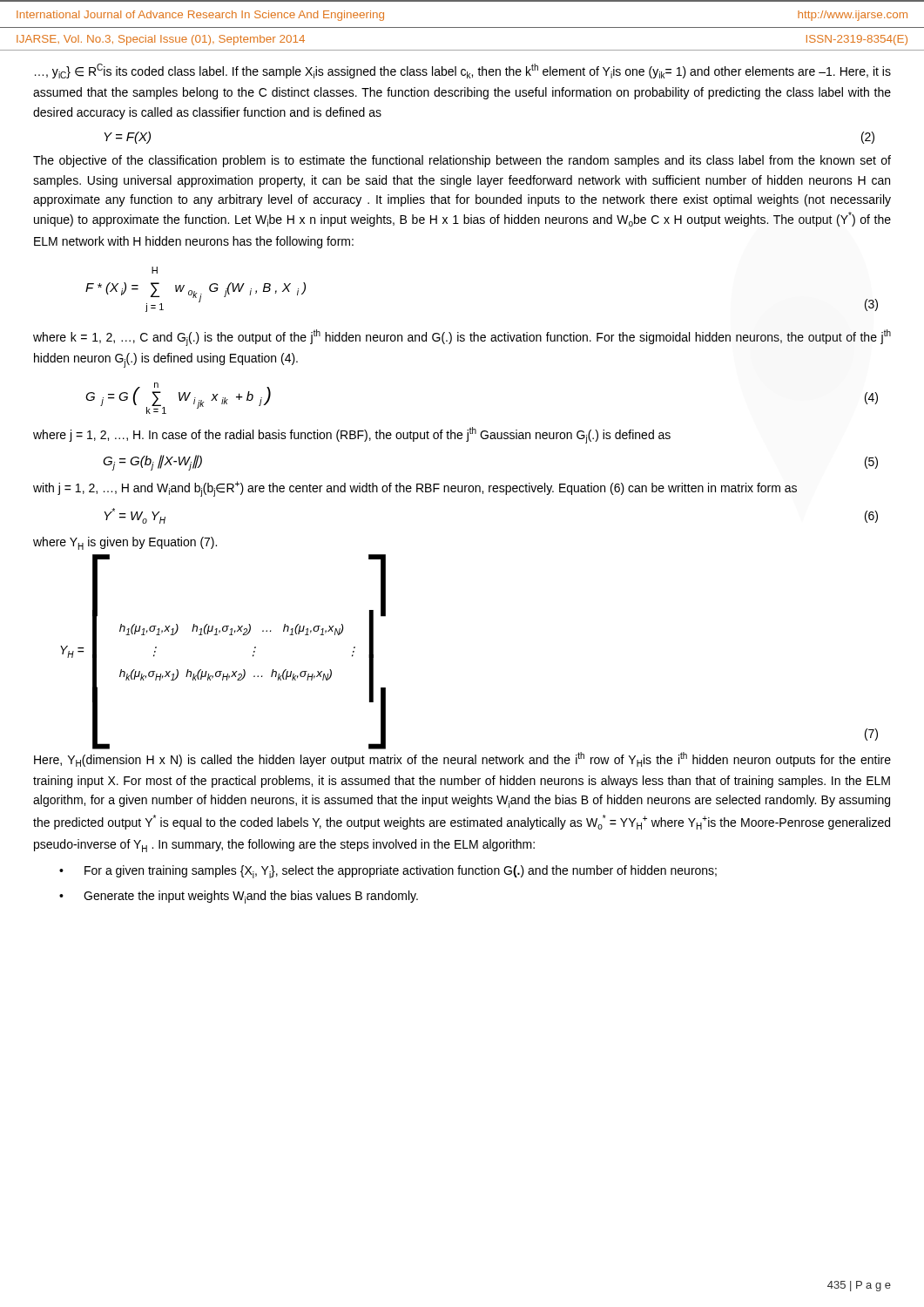Find the block on this page that starts "The objective of"

click(462, 201)
